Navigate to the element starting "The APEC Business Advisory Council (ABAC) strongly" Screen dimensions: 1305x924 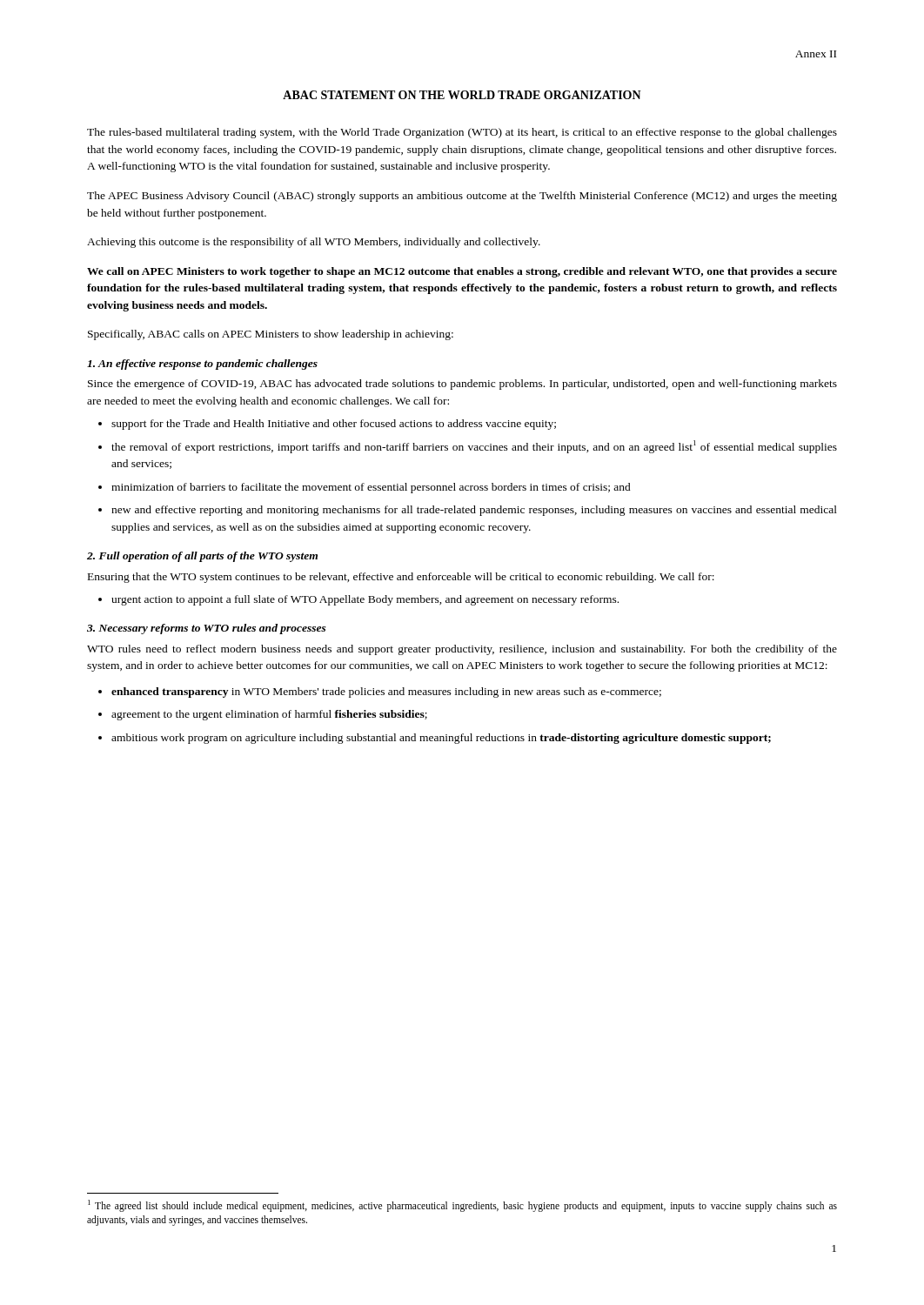pos(462,204)
